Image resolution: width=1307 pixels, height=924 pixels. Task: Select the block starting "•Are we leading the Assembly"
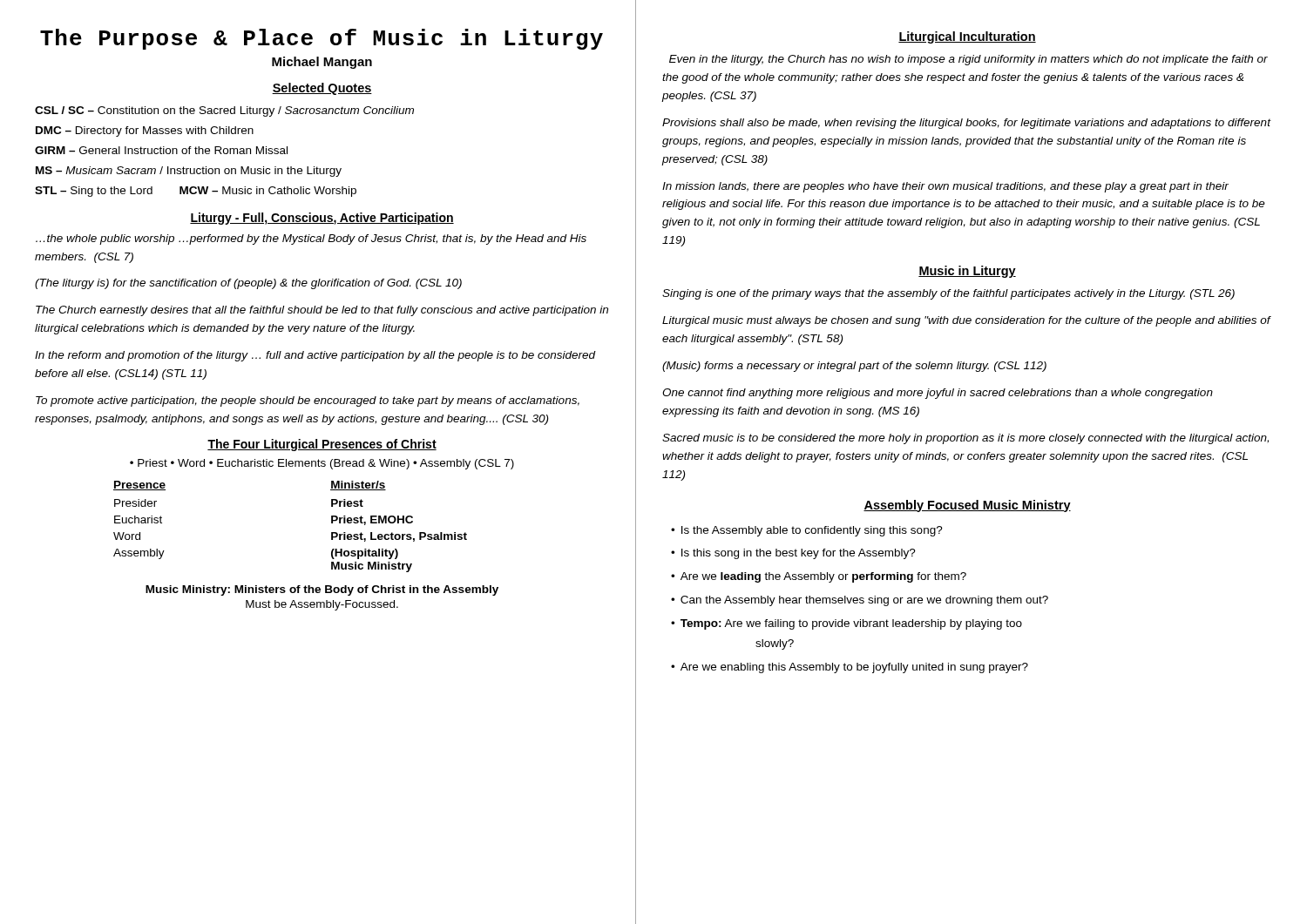(971, 577)
